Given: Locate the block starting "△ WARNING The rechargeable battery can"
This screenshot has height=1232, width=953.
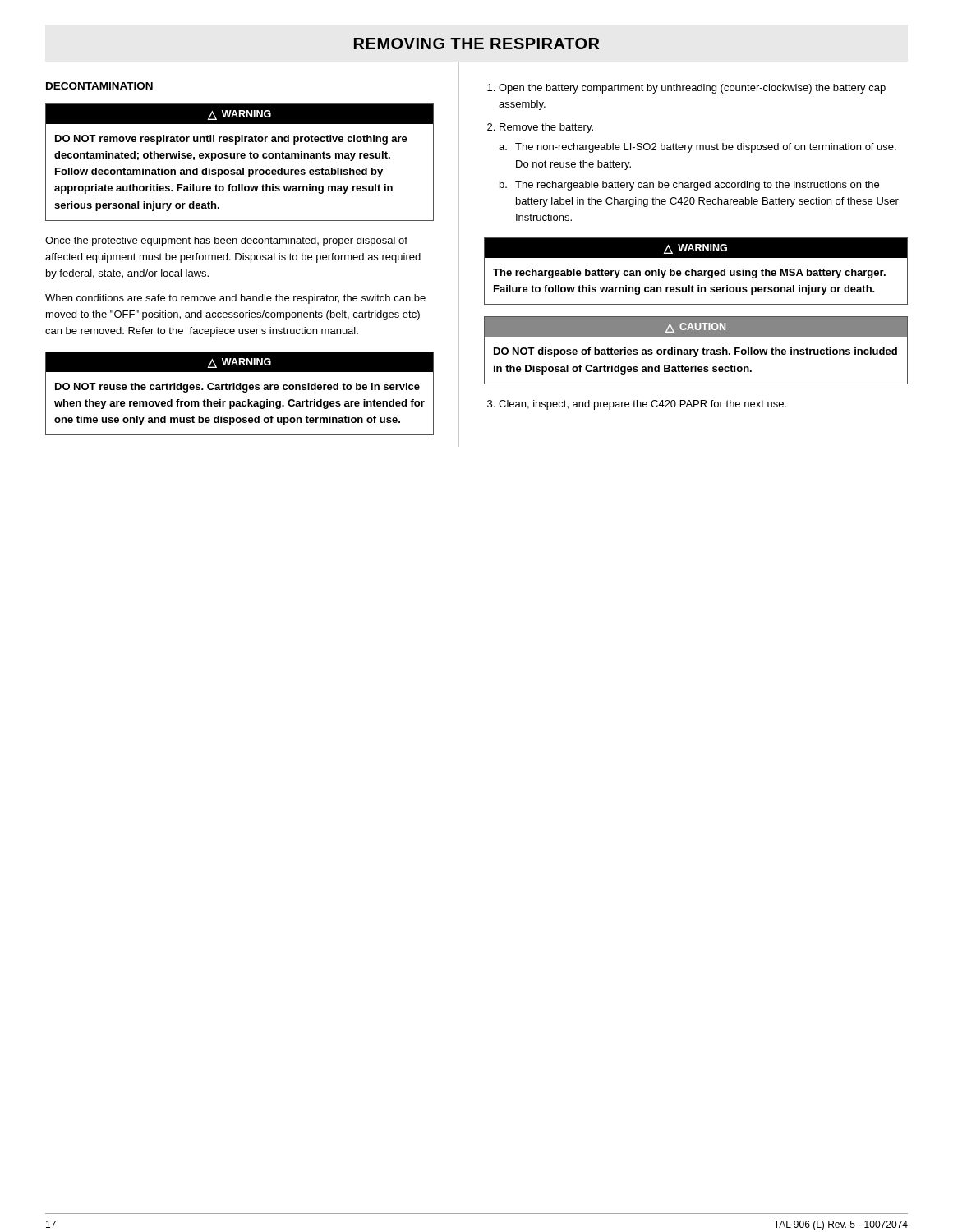Looking at the screenshot, I should tap(696, 271).
